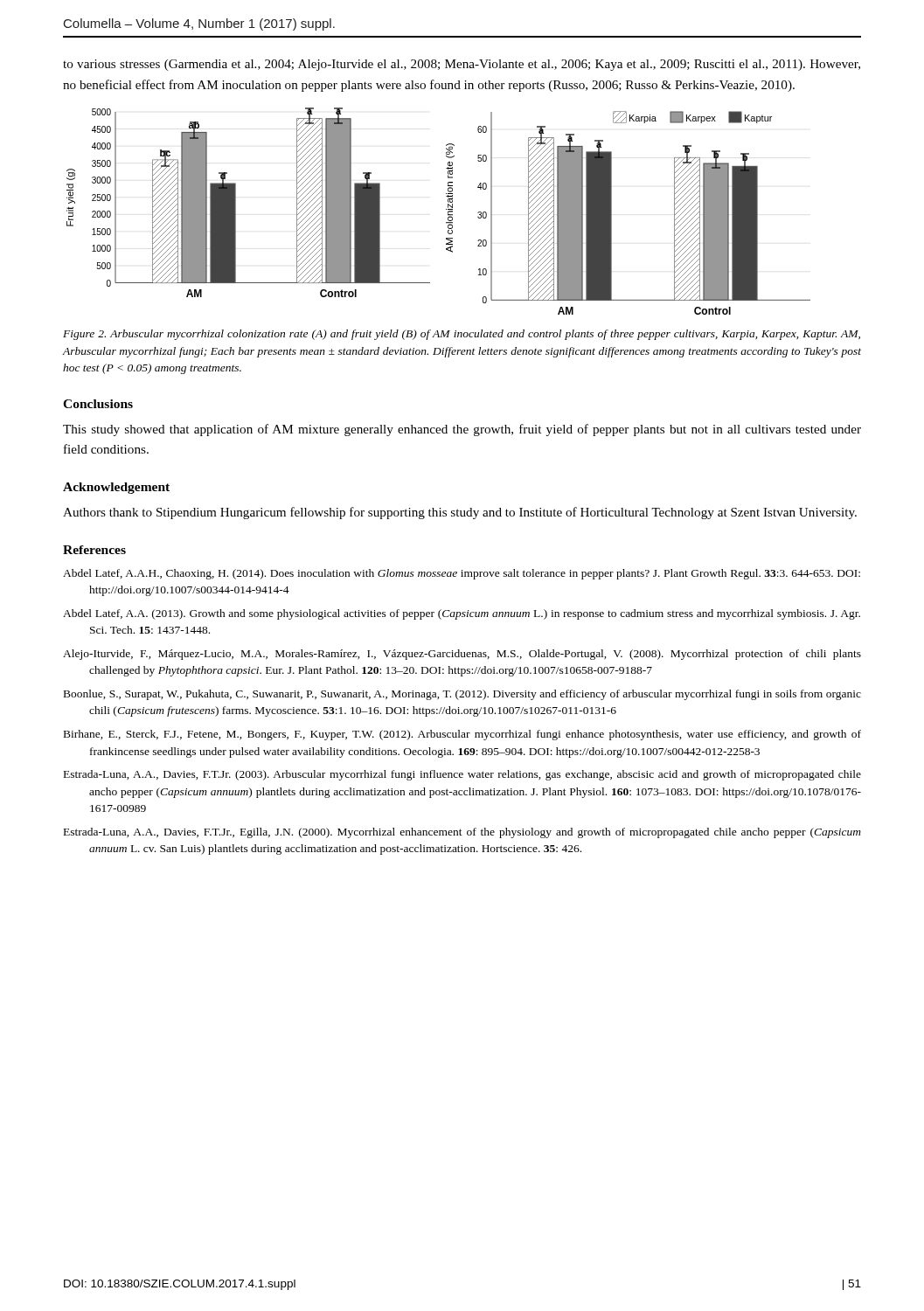Locate a caption

point(462,351)
